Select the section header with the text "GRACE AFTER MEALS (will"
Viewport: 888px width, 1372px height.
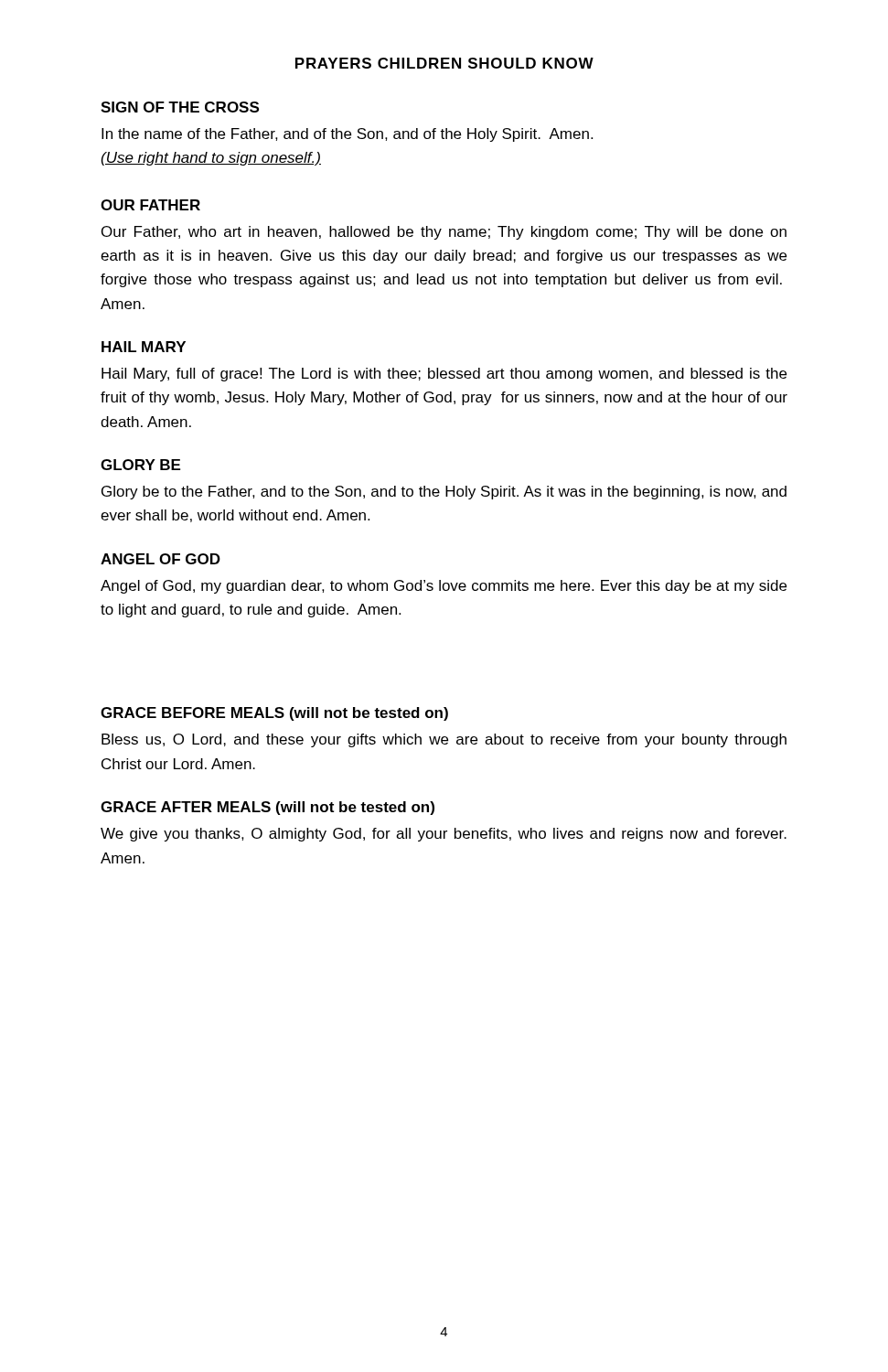(268, 807)
